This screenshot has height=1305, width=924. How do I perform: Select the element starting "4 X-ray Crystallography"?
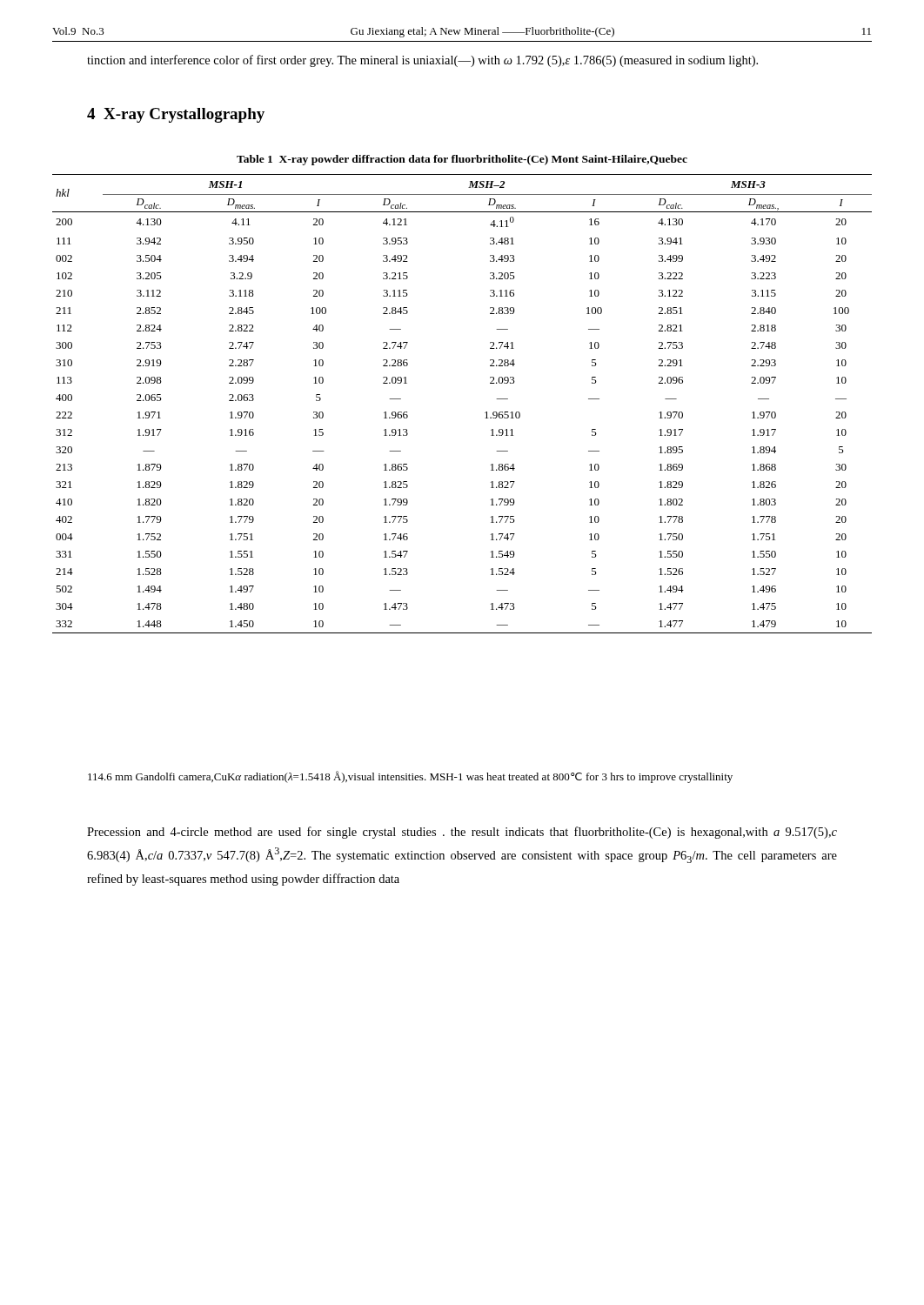point(176,114)
